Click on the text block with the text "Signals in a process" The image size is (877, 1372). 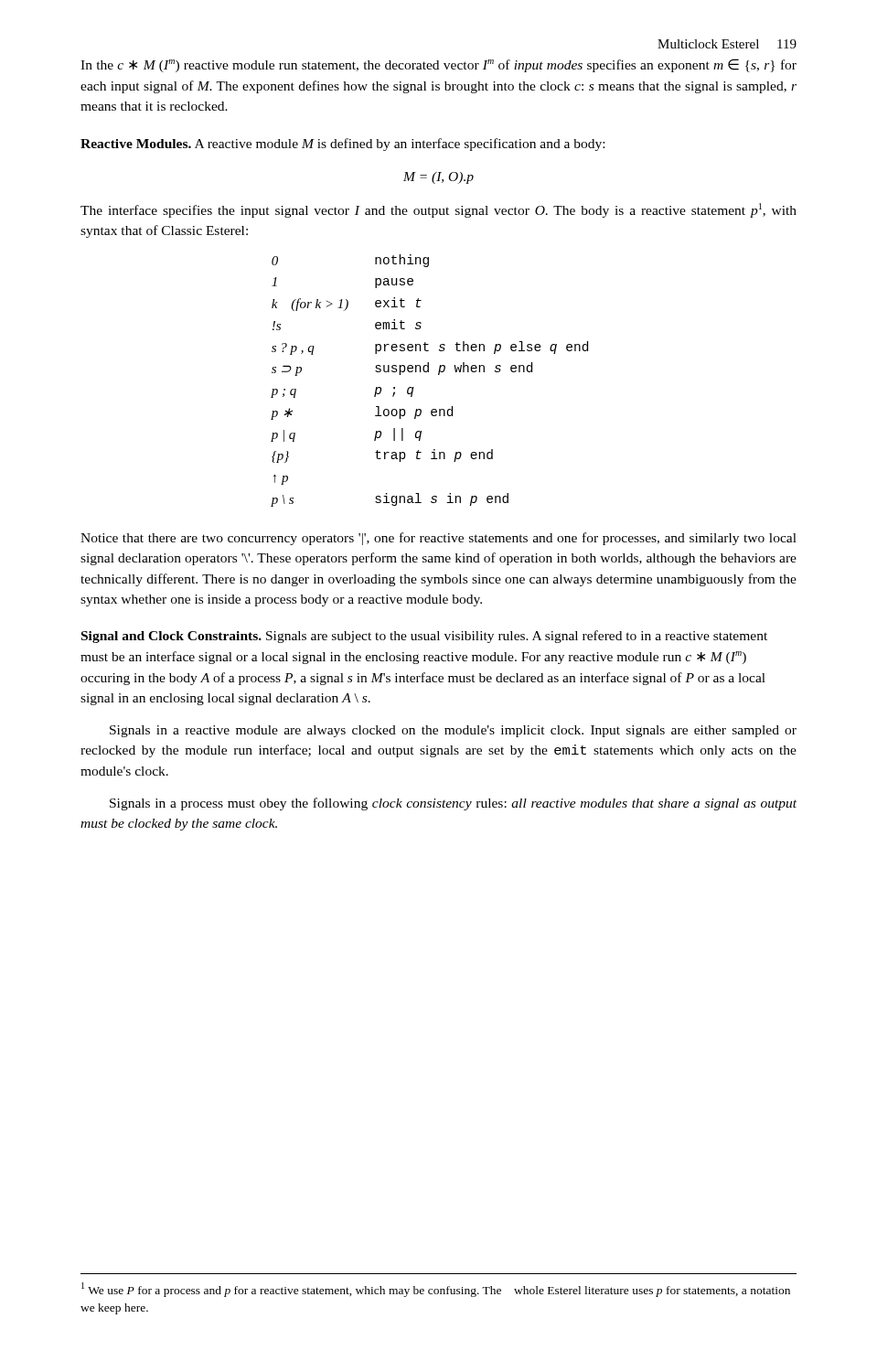point(438,813)
